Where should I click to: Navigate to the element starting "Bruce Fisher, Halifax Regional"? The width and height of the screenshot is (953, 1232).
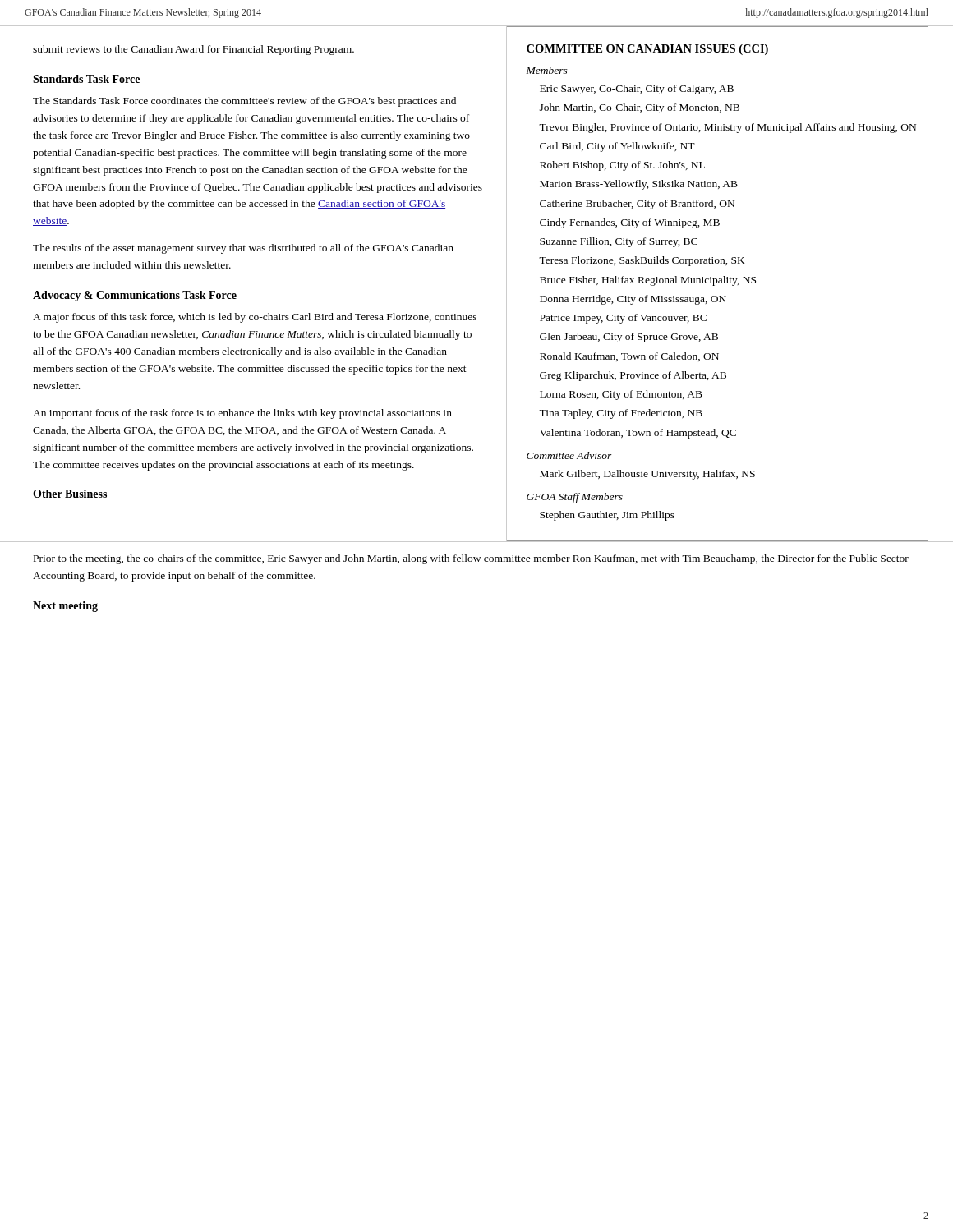coord(648,279)
